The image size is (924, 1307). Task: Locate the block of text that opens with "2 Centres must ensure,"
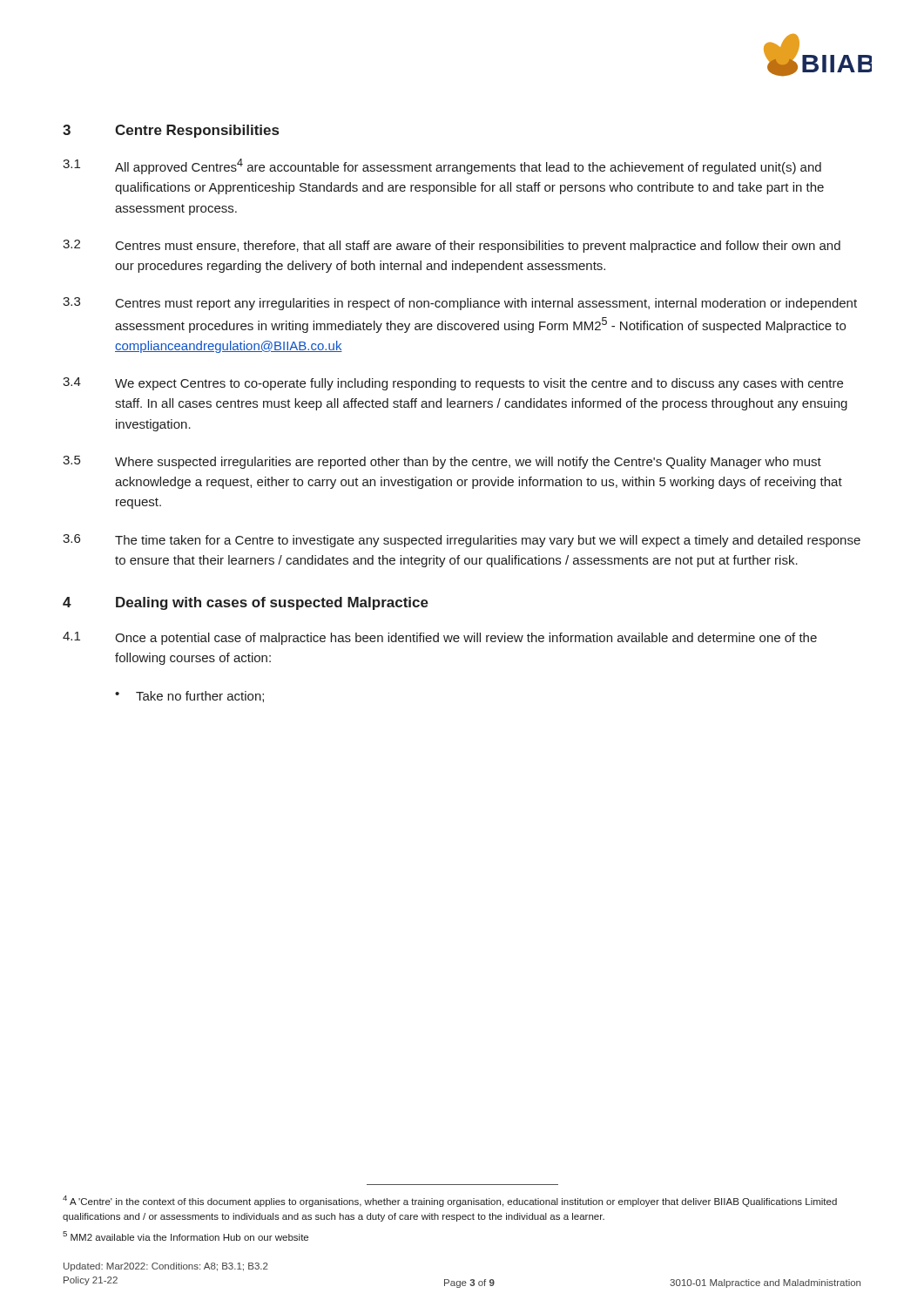tap(462, 255)
